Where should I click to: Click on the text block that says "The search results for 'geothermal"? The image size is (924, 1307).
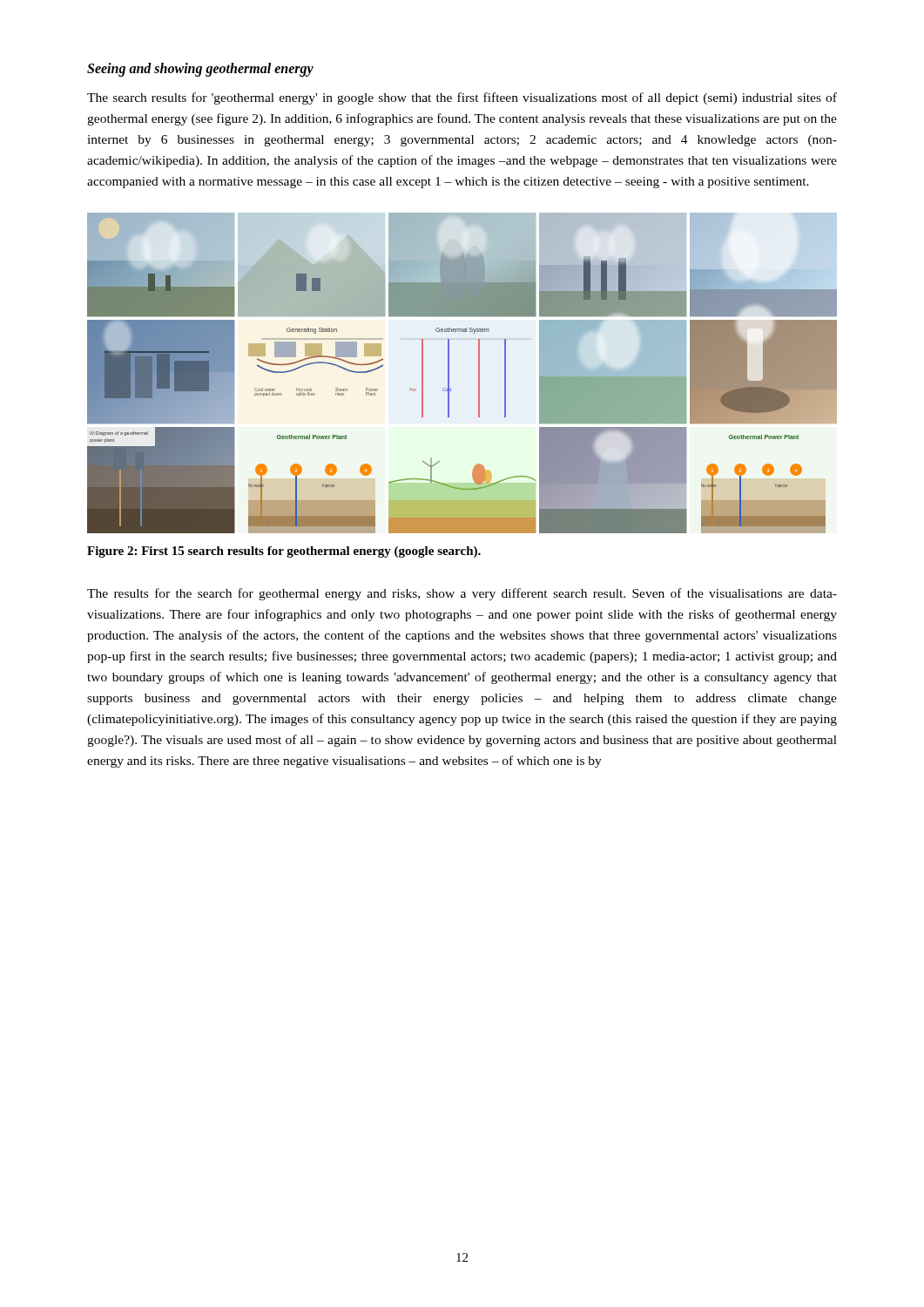[462, 139]
